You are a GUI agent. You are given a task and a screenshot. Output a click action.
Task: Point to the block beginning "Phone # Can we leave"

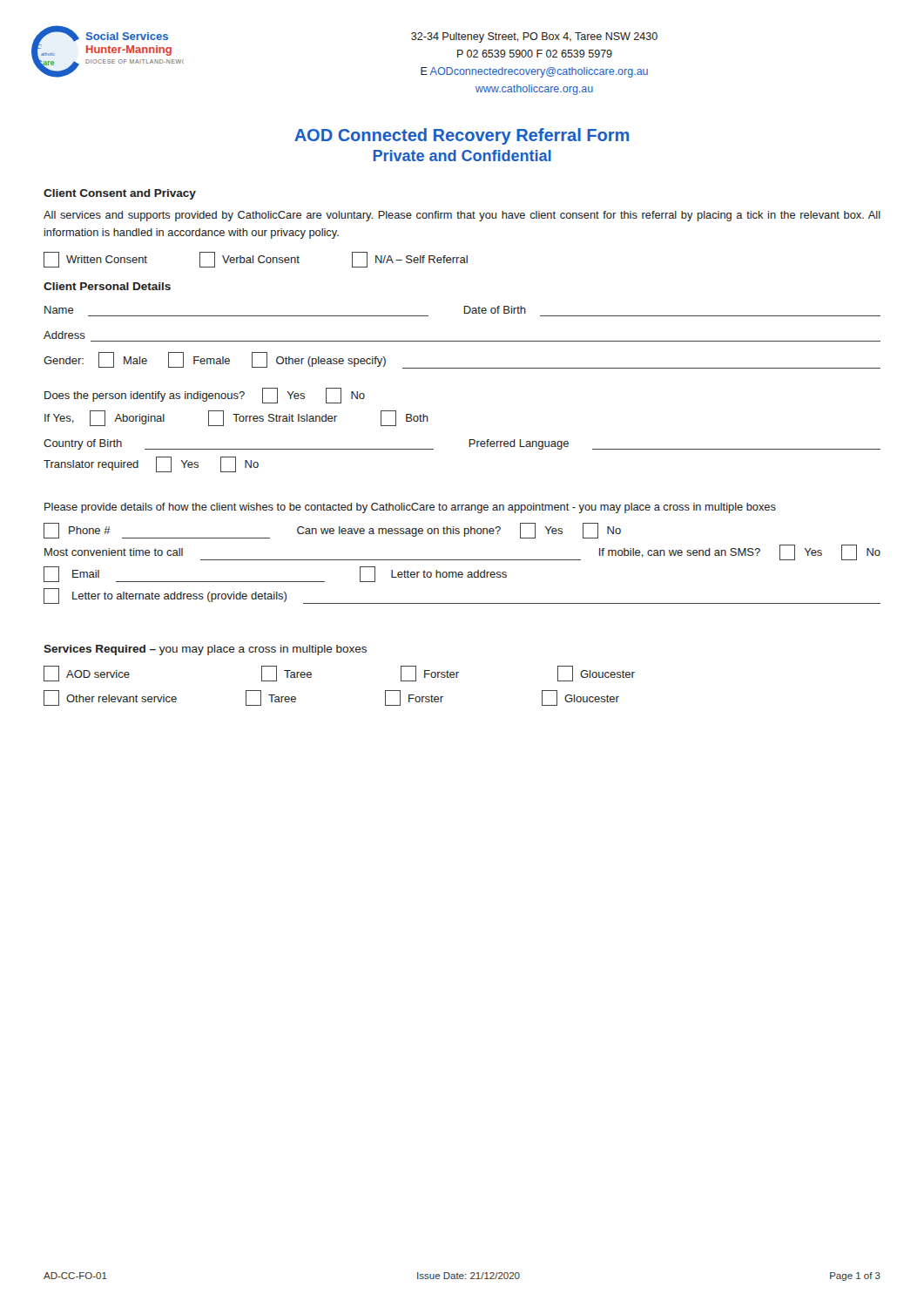(x=332, y=531)
